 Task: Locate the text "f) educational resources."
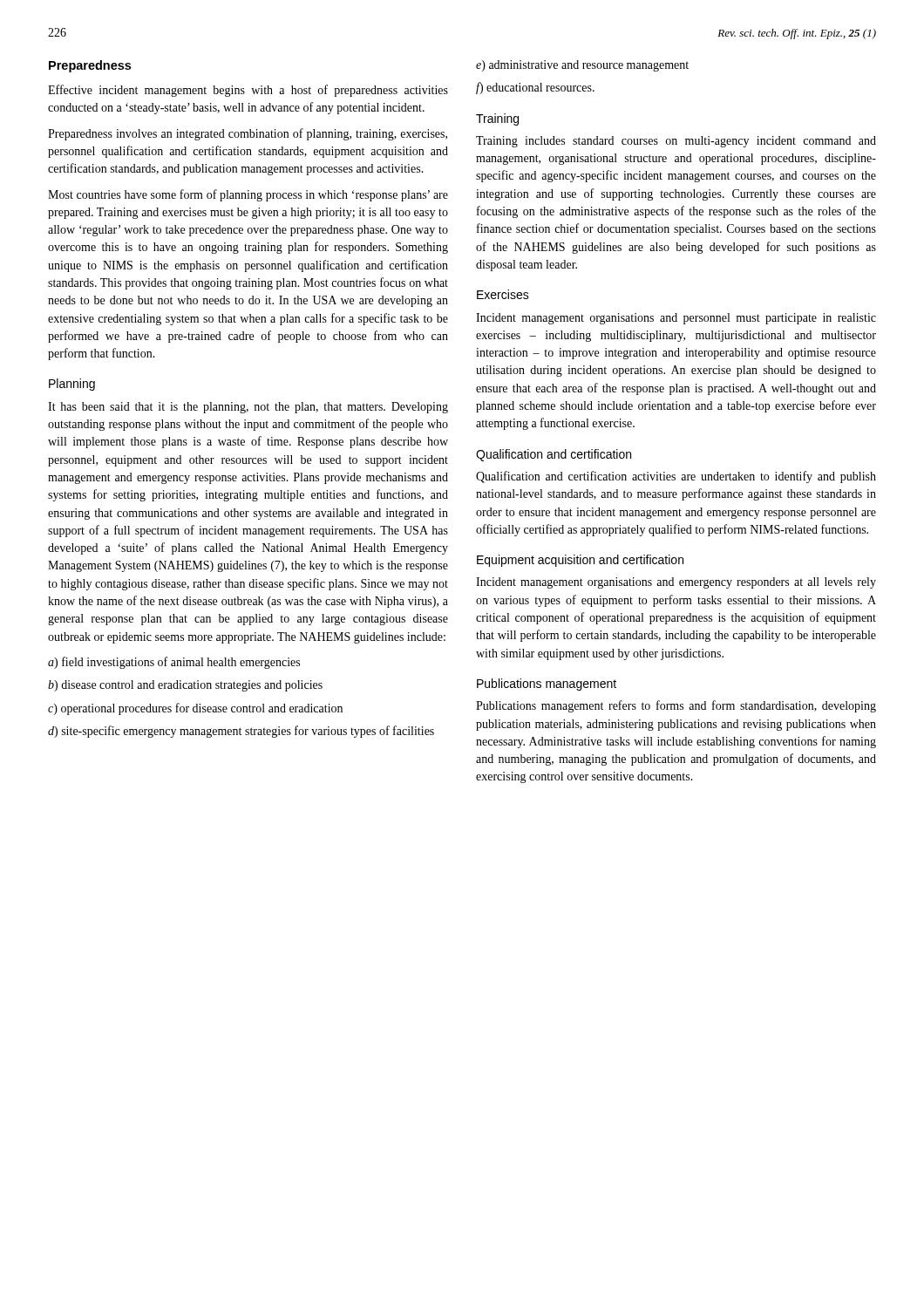(535, 88)
